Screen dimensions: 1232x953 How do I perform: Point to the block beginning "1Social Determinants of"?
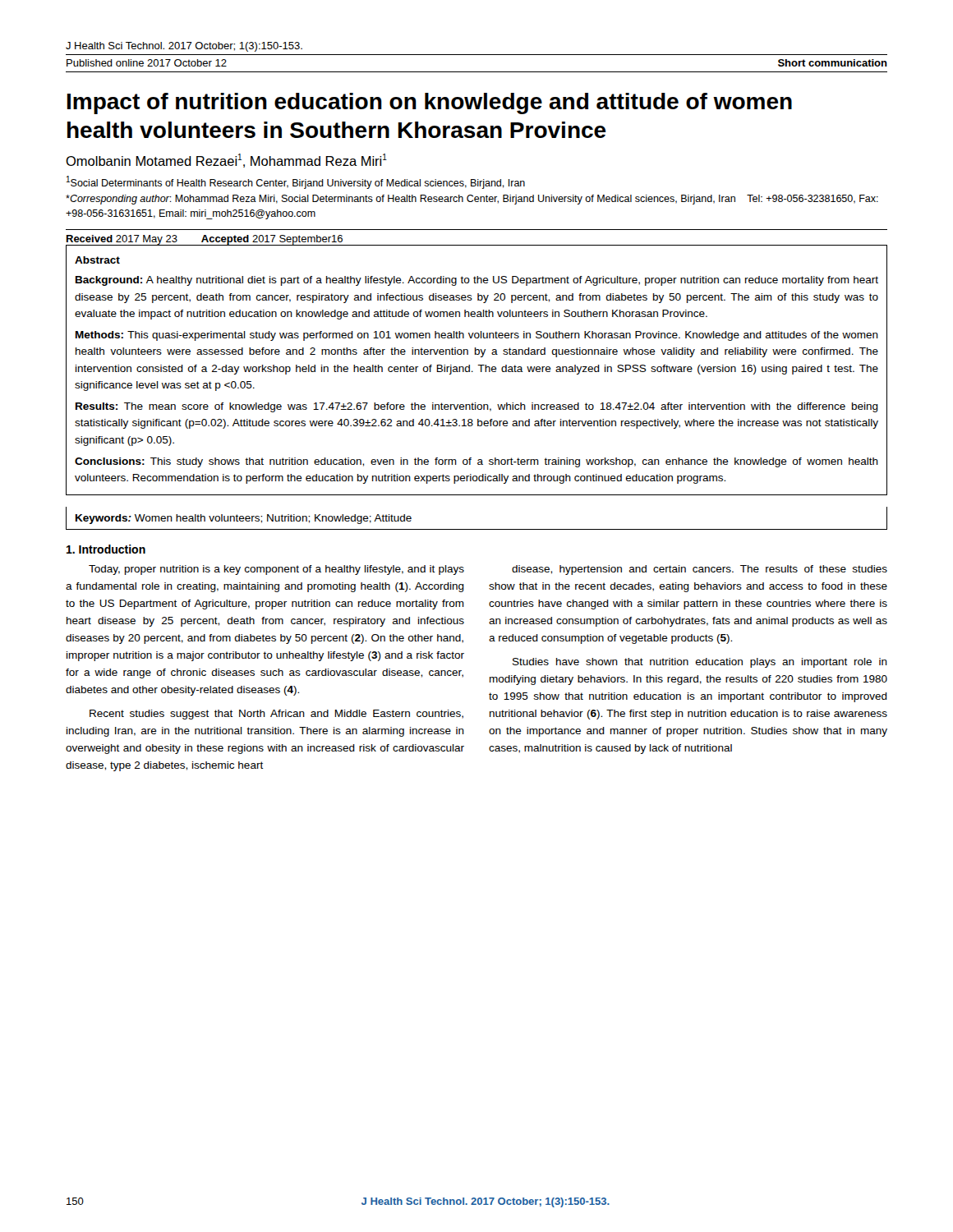(x=295, y=182)
